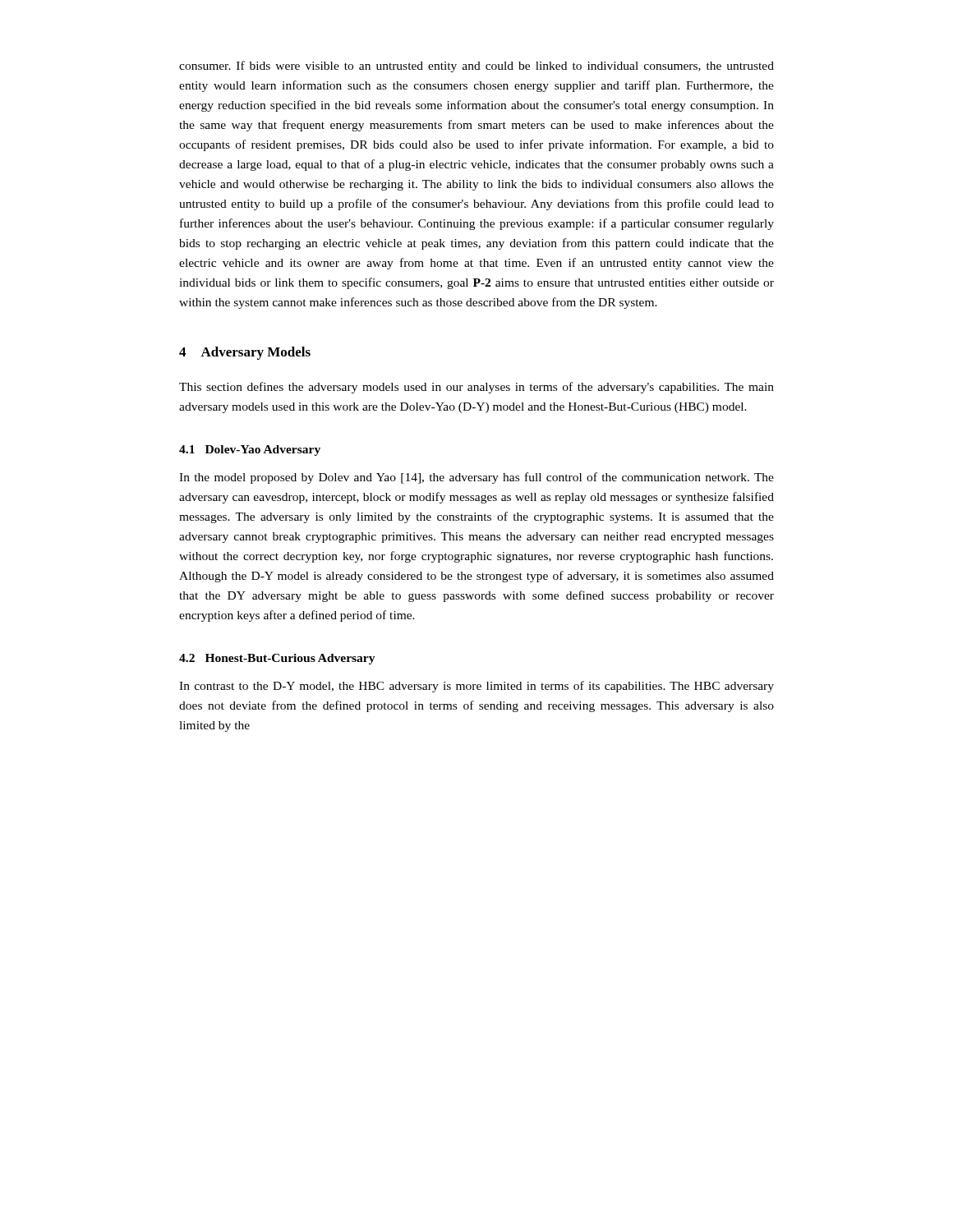
Task: Locate the text "4.2Honest-But-Curious Adversary"
Action: click(x=277, y=657)
